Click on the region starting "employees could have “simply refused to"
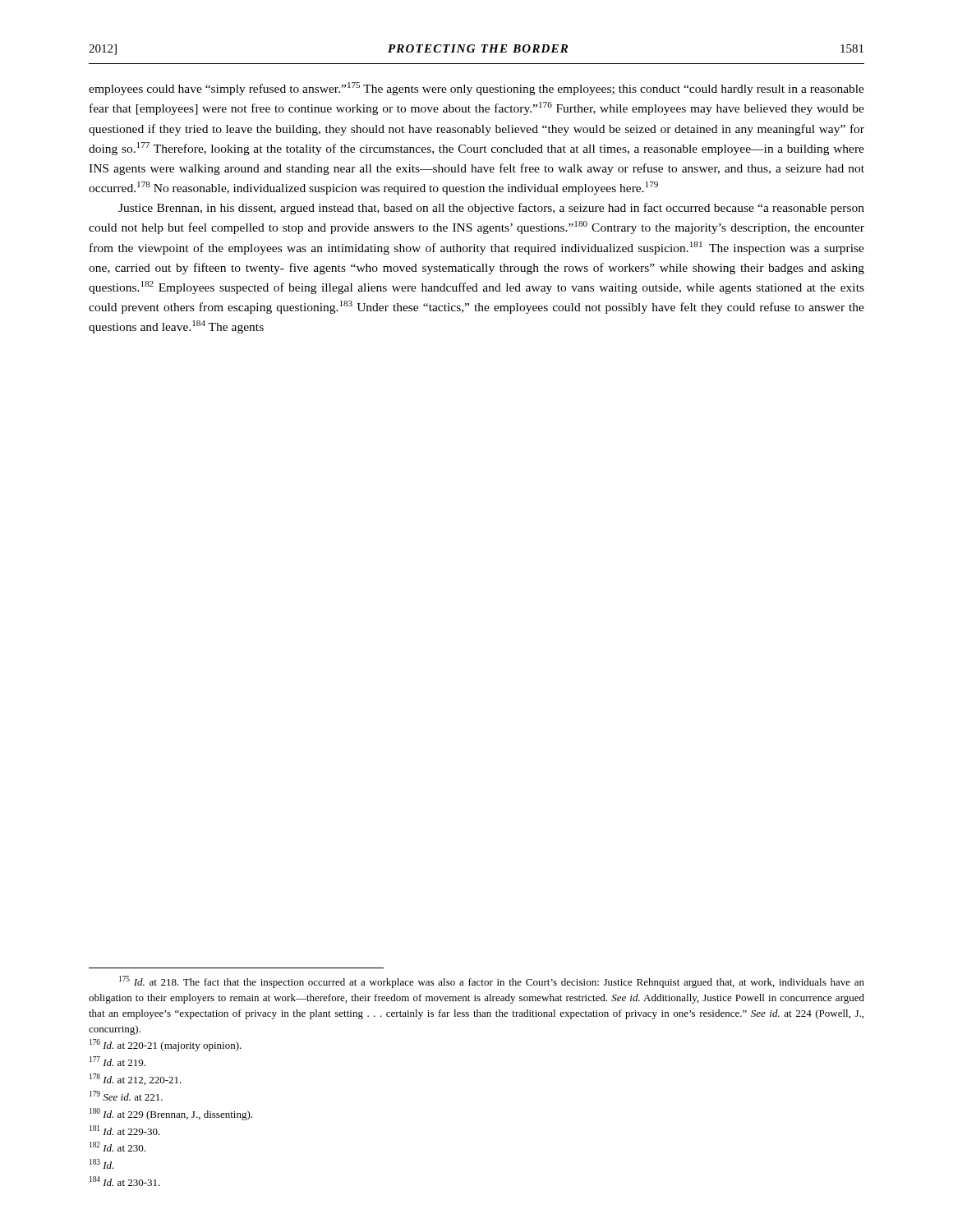 476,139
